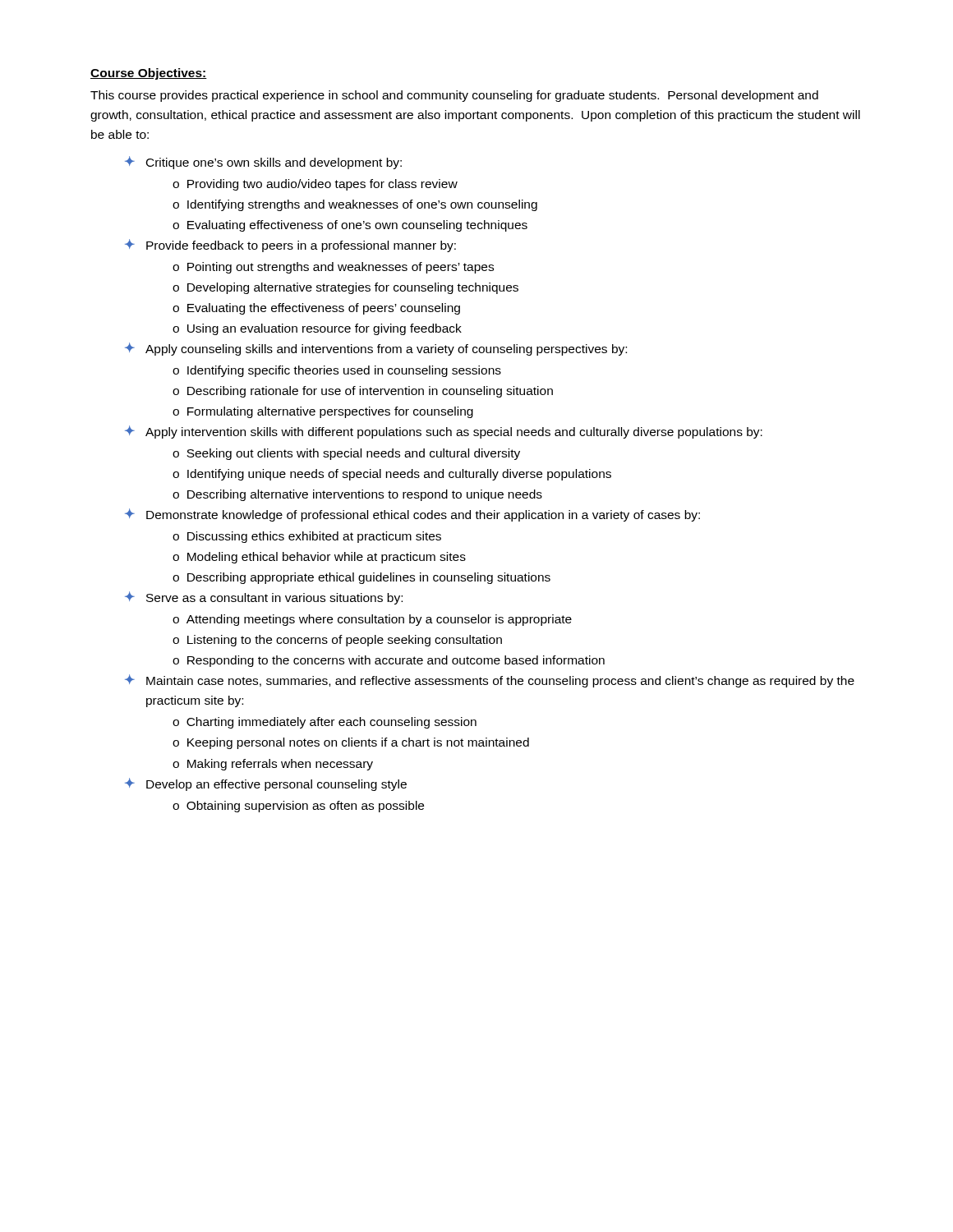Find the list item containing "oEvaluating effectiveness of one’s own counseling techniques"
Screen dimensions: 1232x953
click(350, 225)
